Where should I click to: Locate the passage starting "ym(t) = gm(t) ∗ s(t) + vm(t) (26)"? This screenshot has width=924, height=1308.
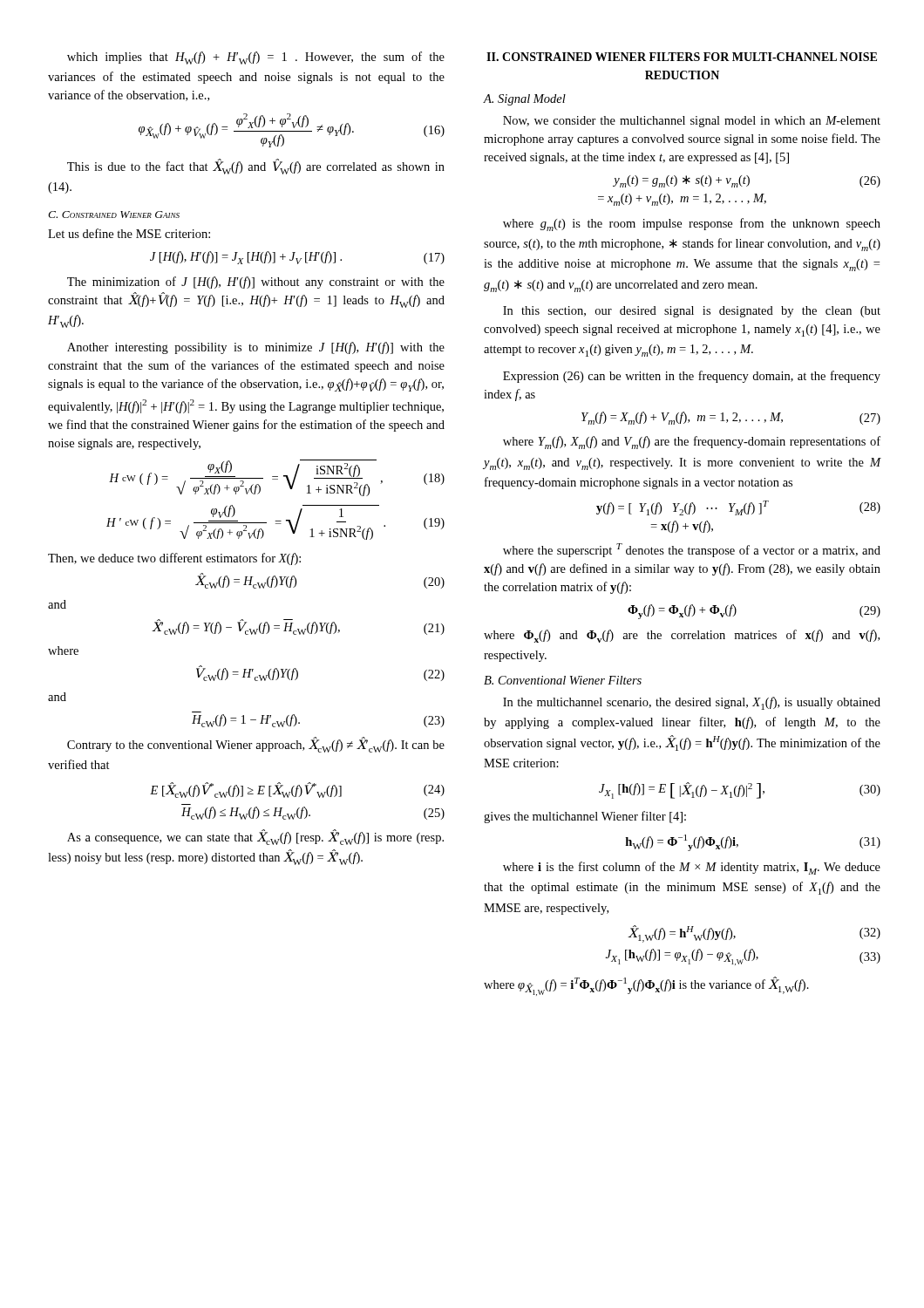point(682,190)
